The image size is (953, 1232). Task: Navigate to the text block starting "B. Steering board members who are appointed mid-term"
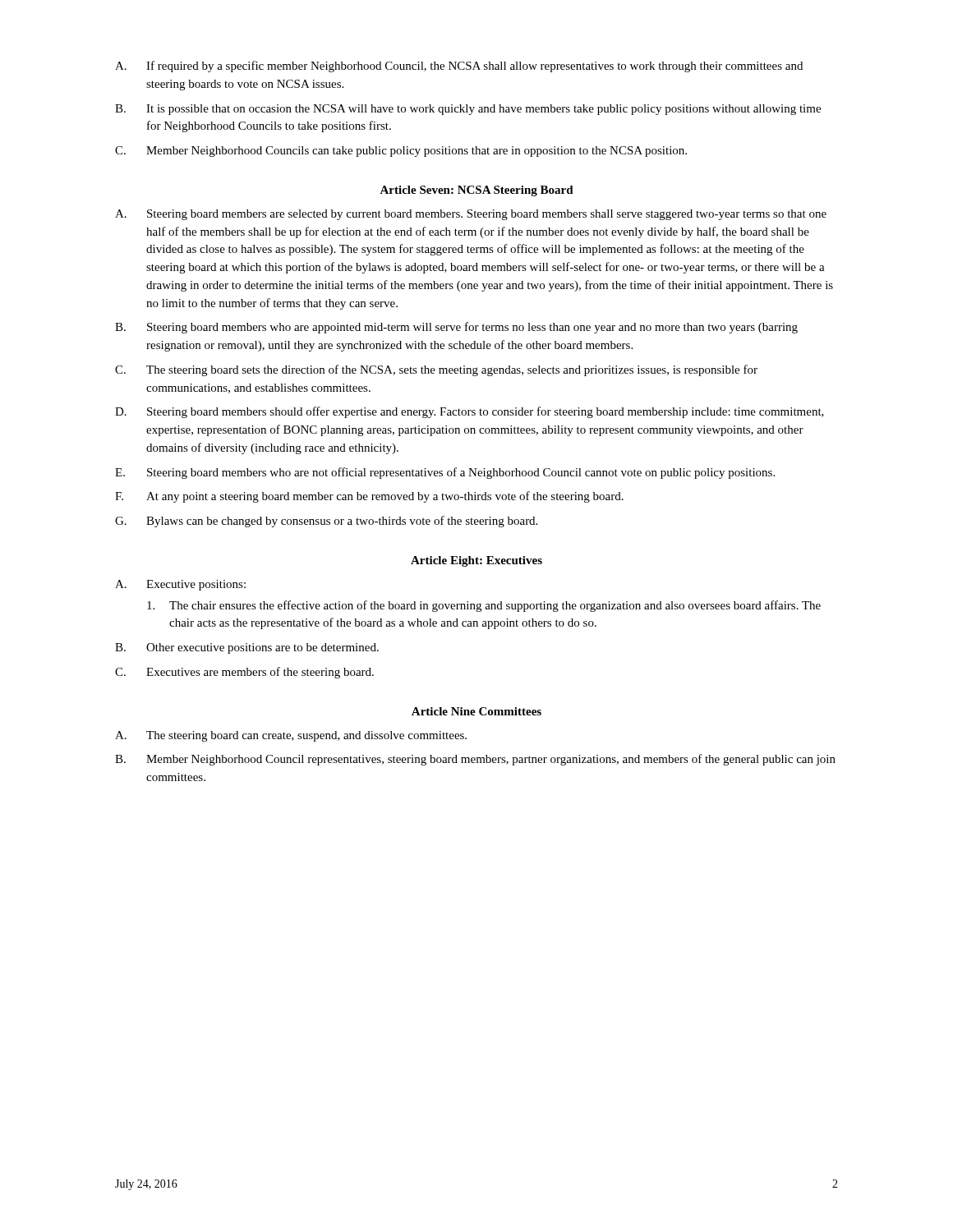pyautogui.click(x=476, y=337)
